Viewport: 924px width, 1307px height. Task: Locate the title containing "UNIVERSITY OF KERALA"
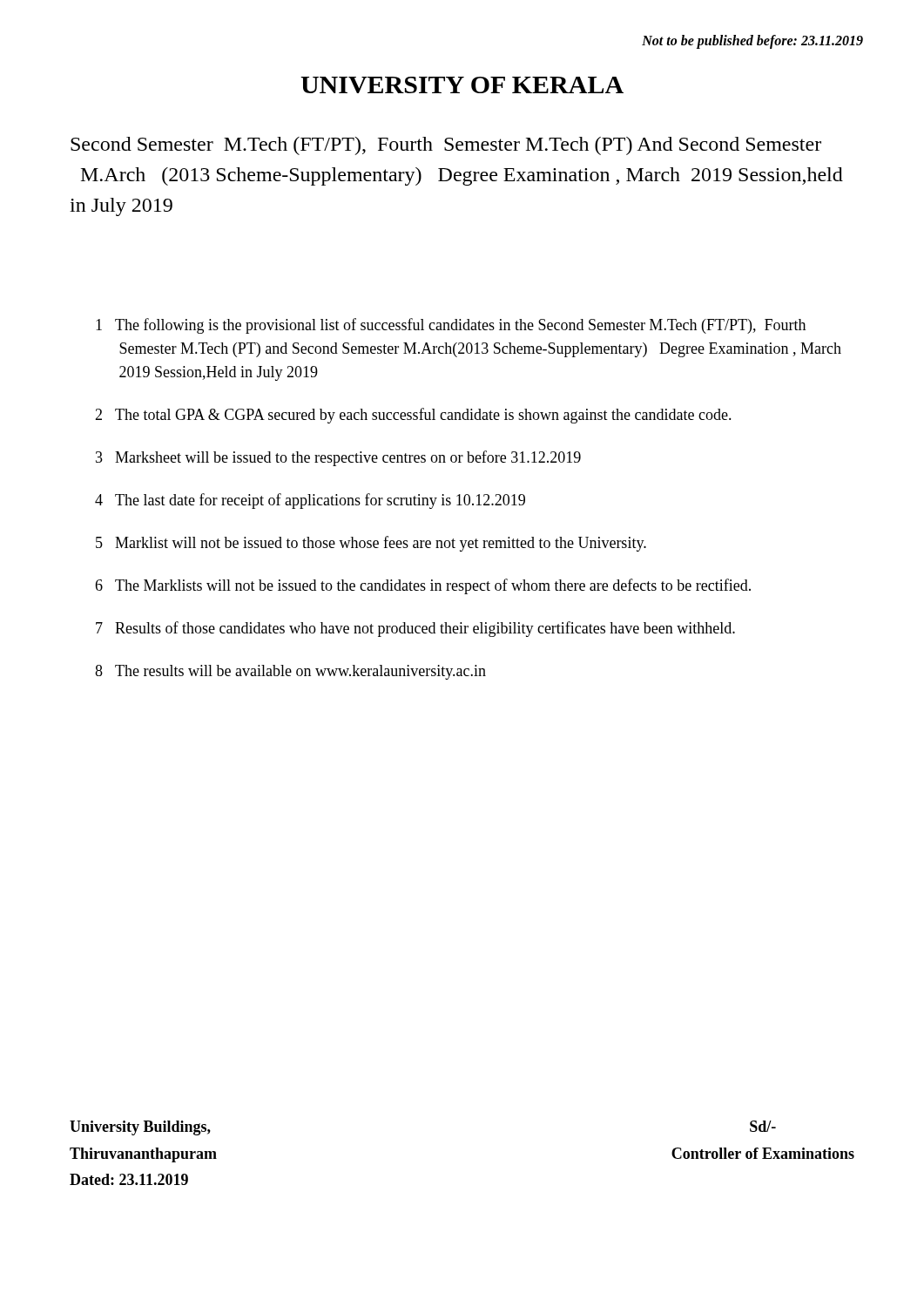(x=462, y=84)
